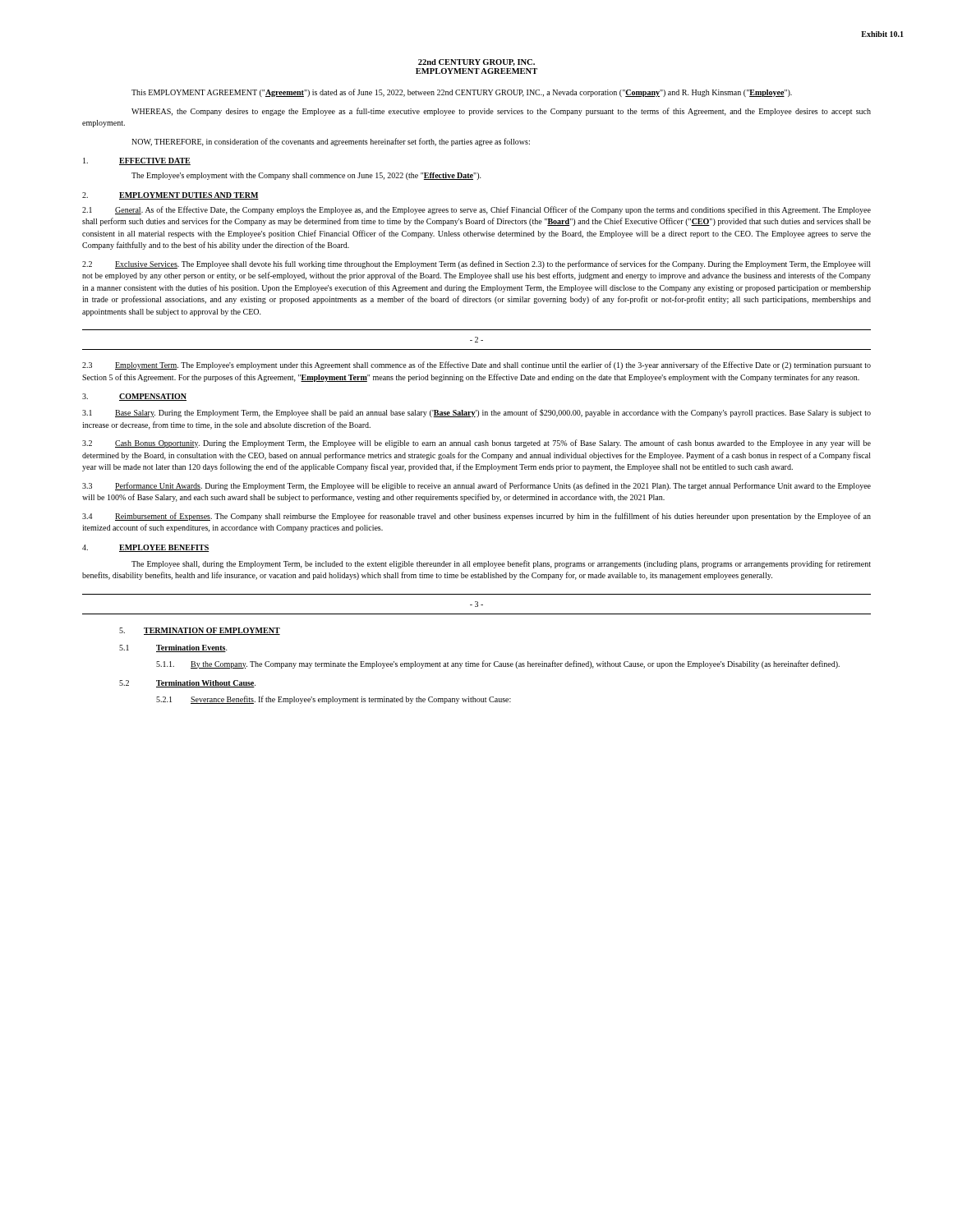Find the text block with the text "WHEREAS, the Company desires to engage the Employee"
The height and width of the screenshot is (1232, 953).
pos(476,117)
